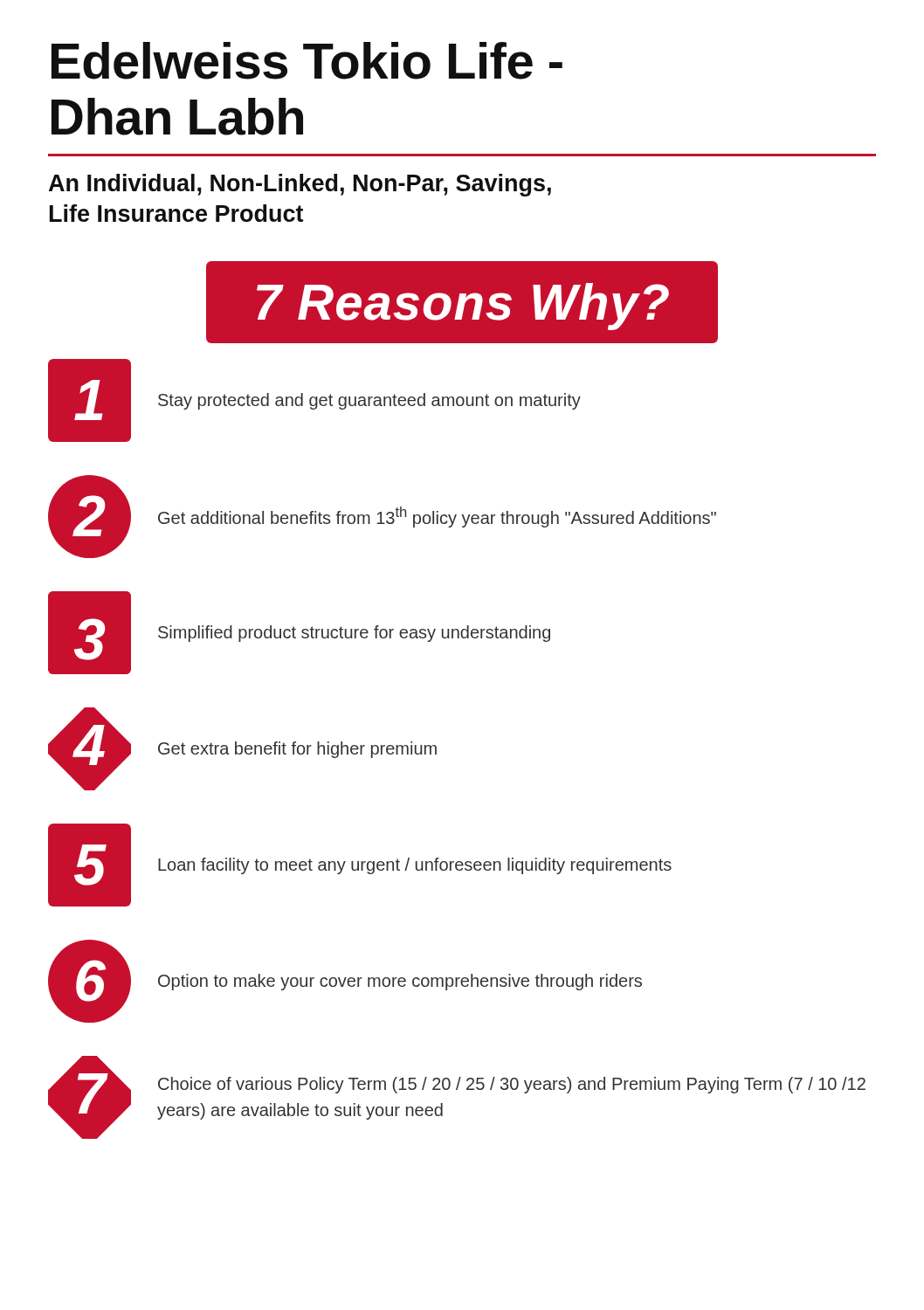The image size is (924, 1310).
Task: Navigate to the block starting "An Individual, Non-Linked,"
Action: (x=462, y=199)
